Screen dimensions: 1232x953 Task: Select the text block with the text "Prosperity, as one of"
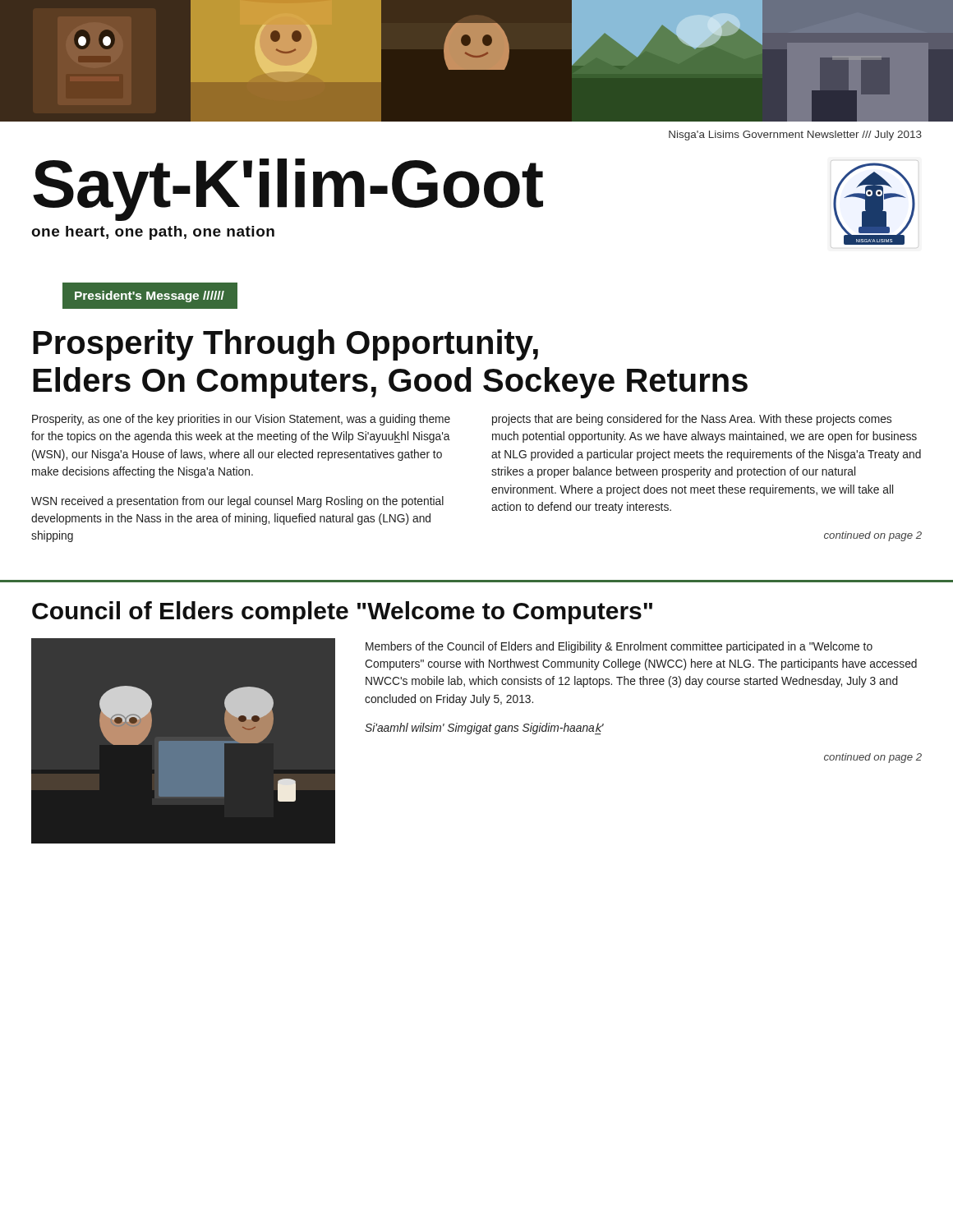tap(246, 478)
